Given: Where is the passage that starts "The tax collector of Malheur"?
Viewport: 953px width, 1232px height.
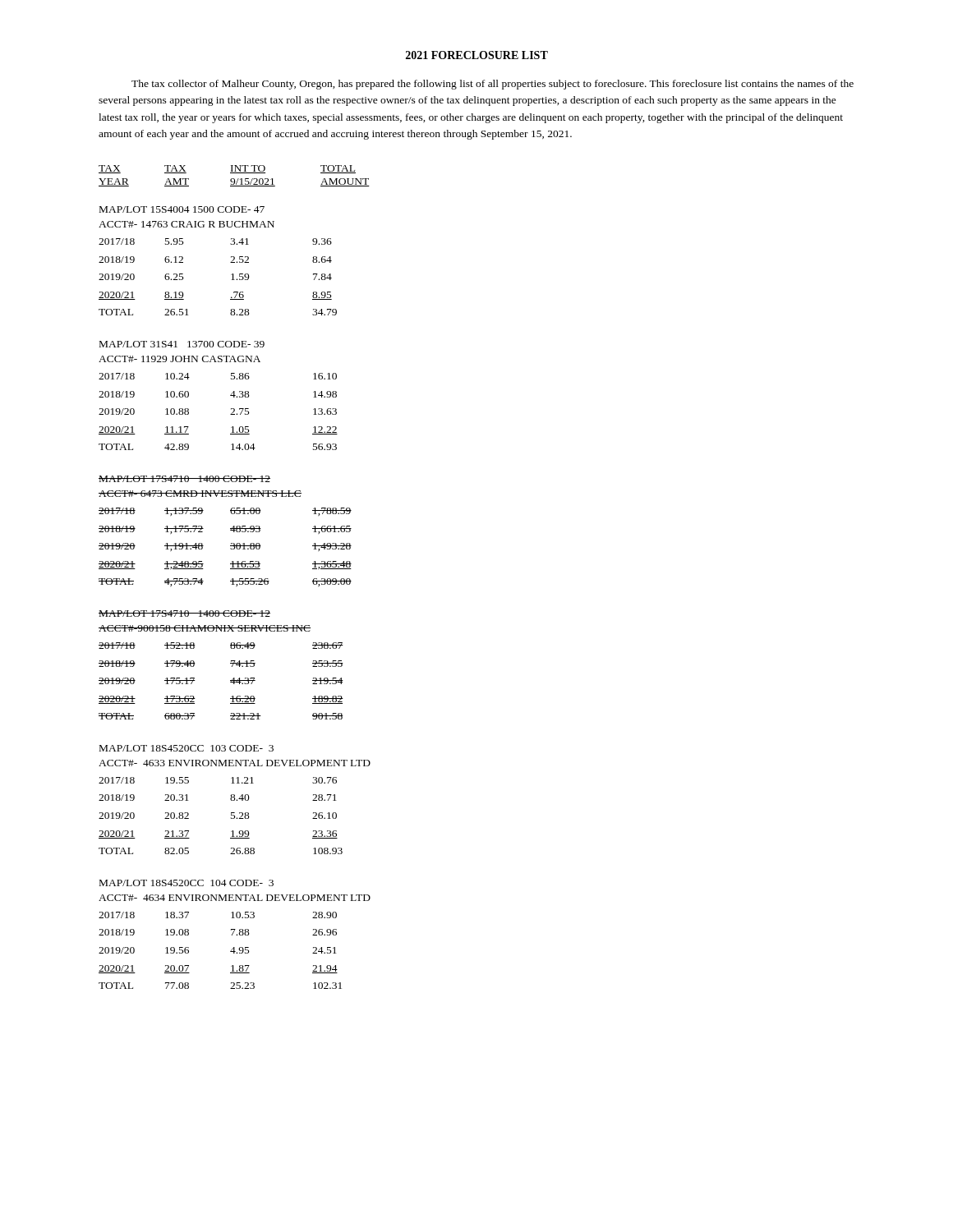Looking at the screenshot, I should pos(476,108).
